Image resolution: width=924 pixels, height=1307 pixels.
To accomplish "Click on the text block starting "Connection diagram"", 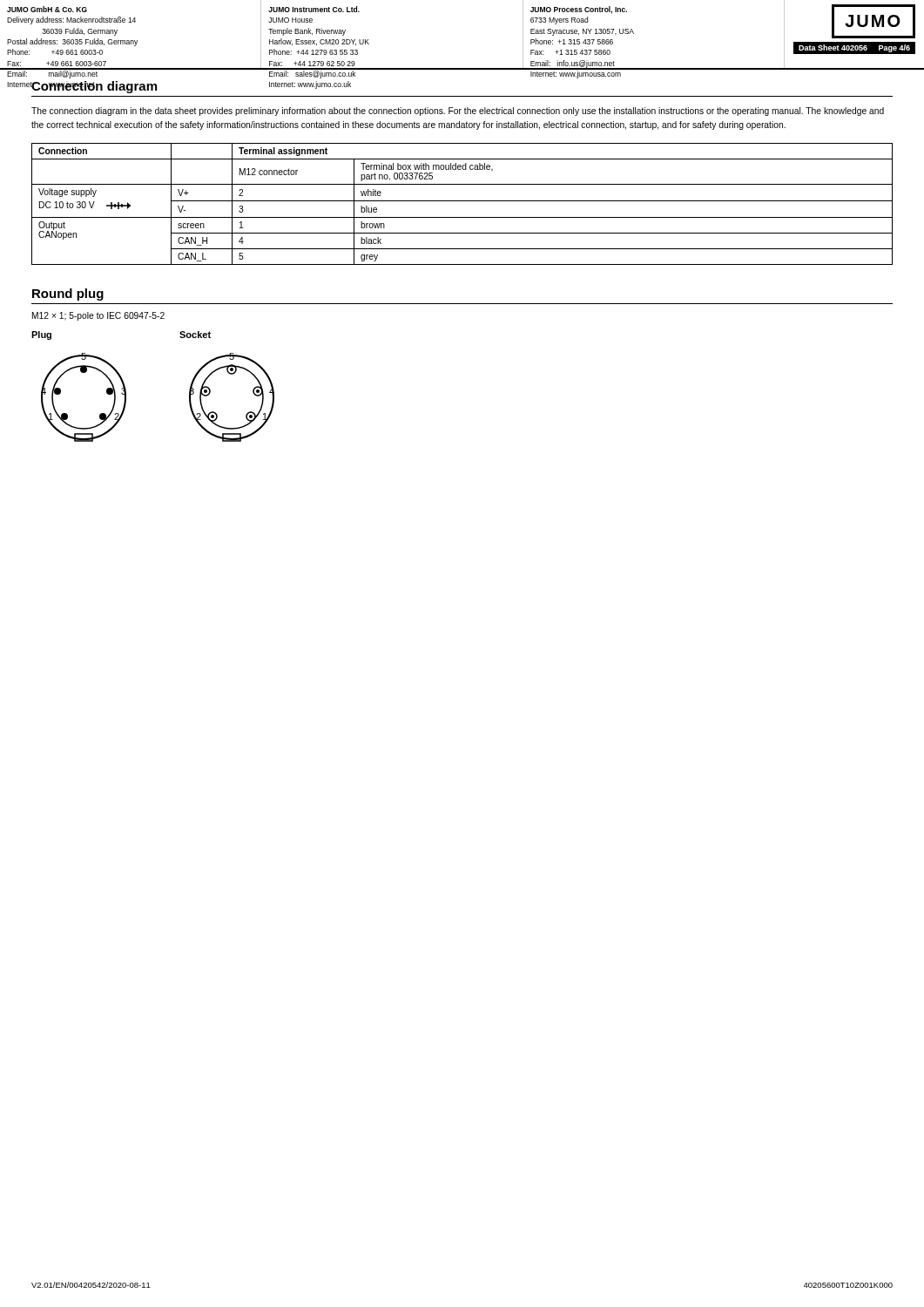I will click(94, 86).
